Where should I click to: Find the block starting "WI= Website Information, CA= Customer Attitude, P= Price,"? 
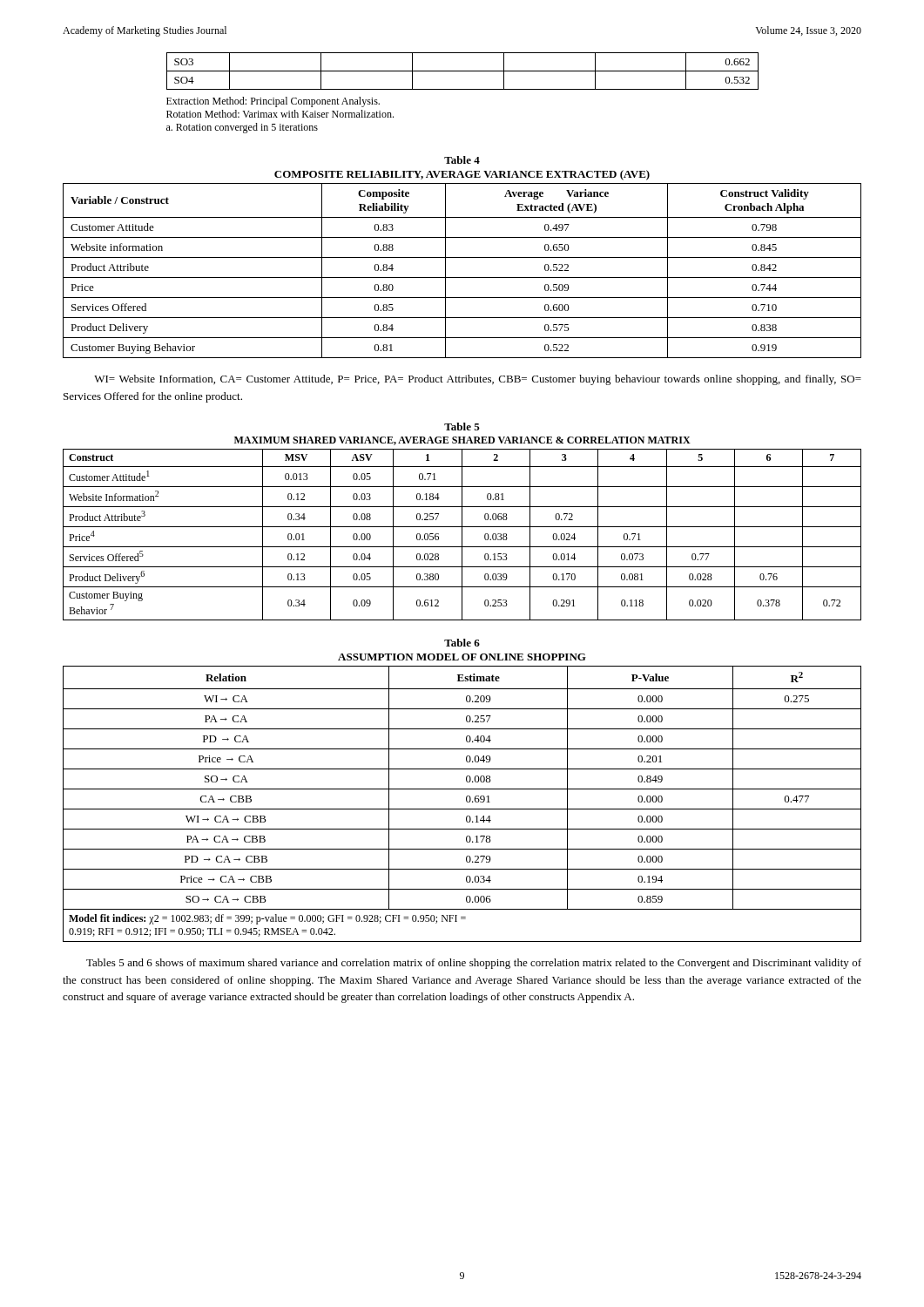pos(462,387)
